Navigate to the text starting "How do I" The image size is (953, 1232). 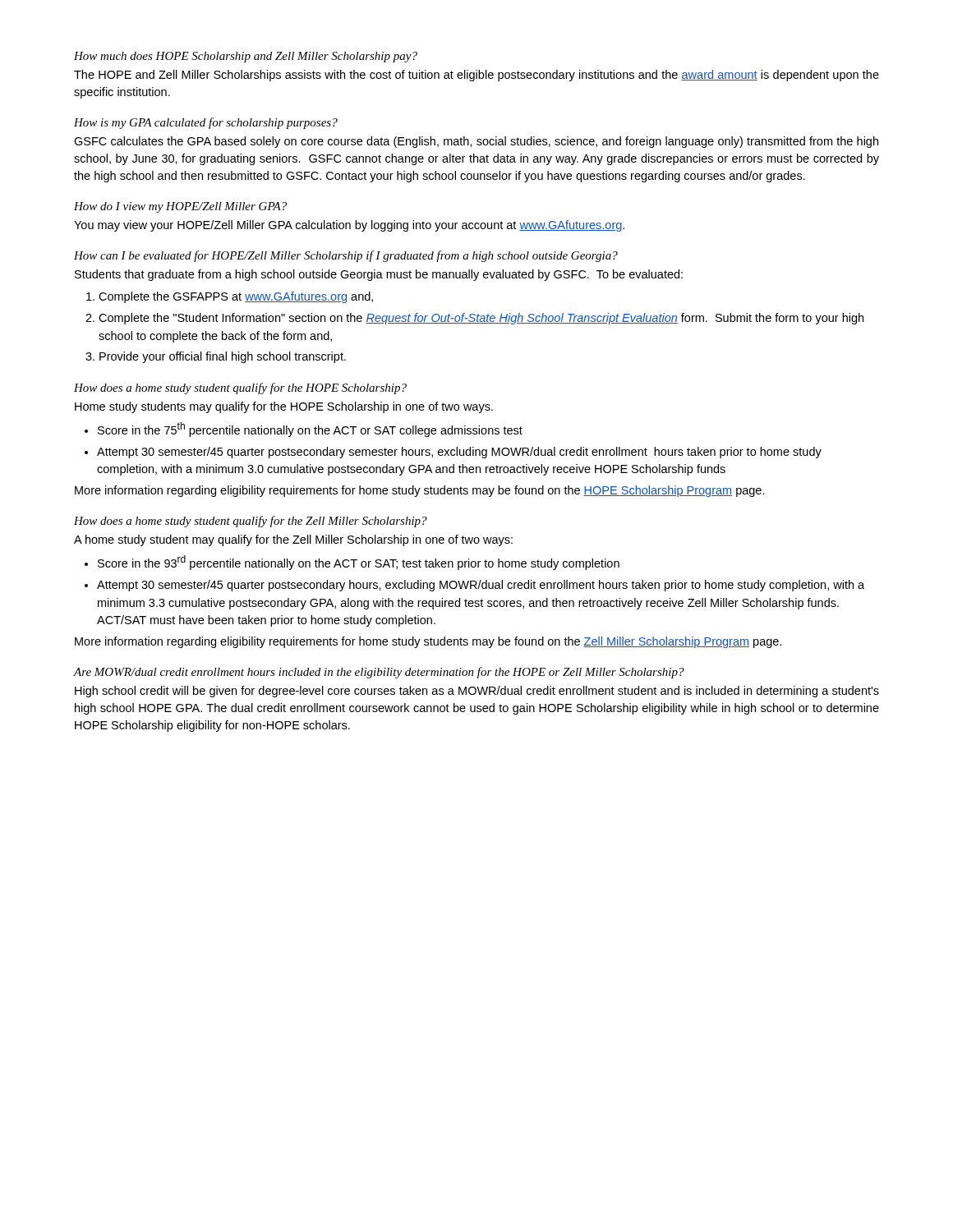tap(180, 207)
